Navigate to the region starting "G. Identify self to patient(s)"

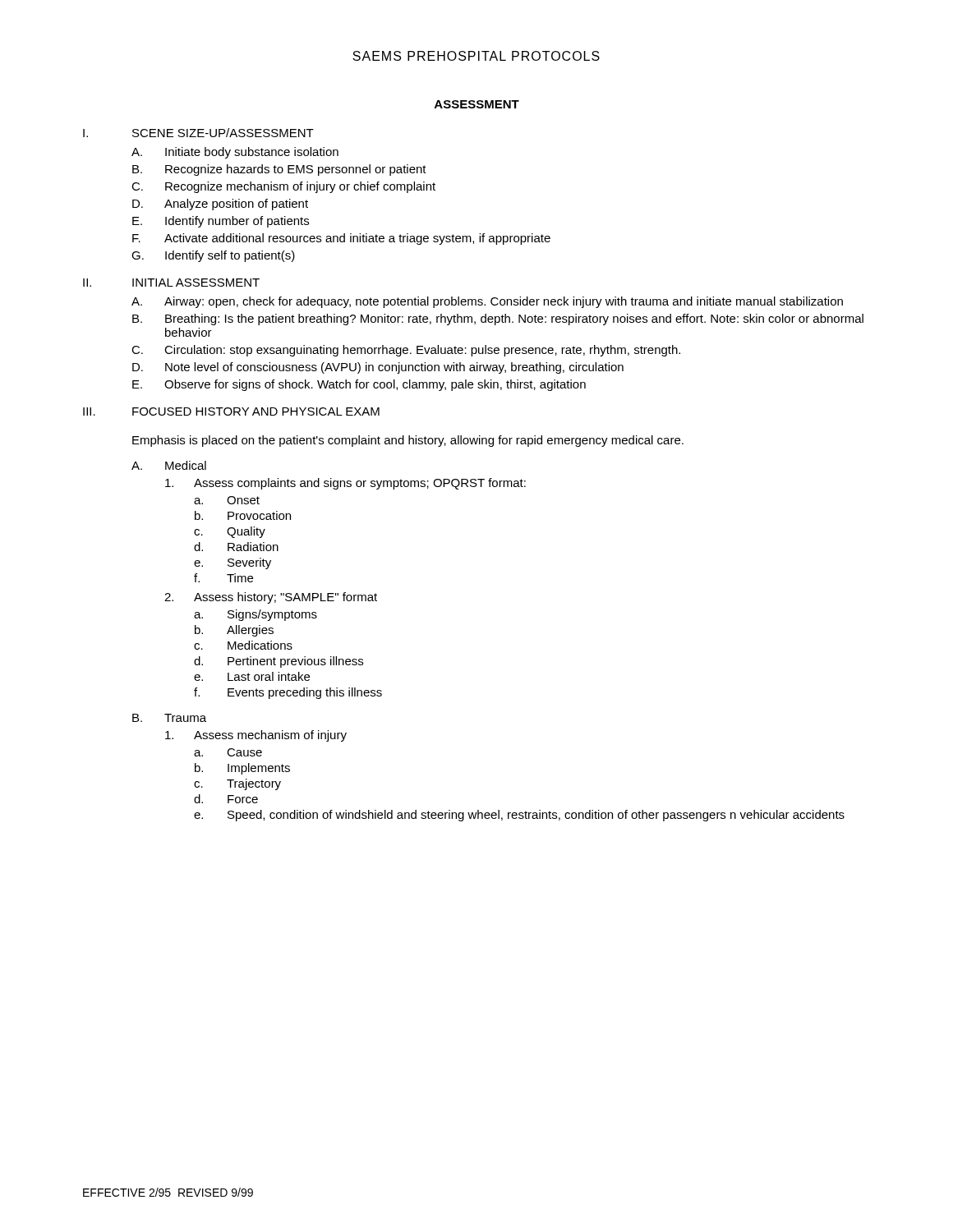501,255
